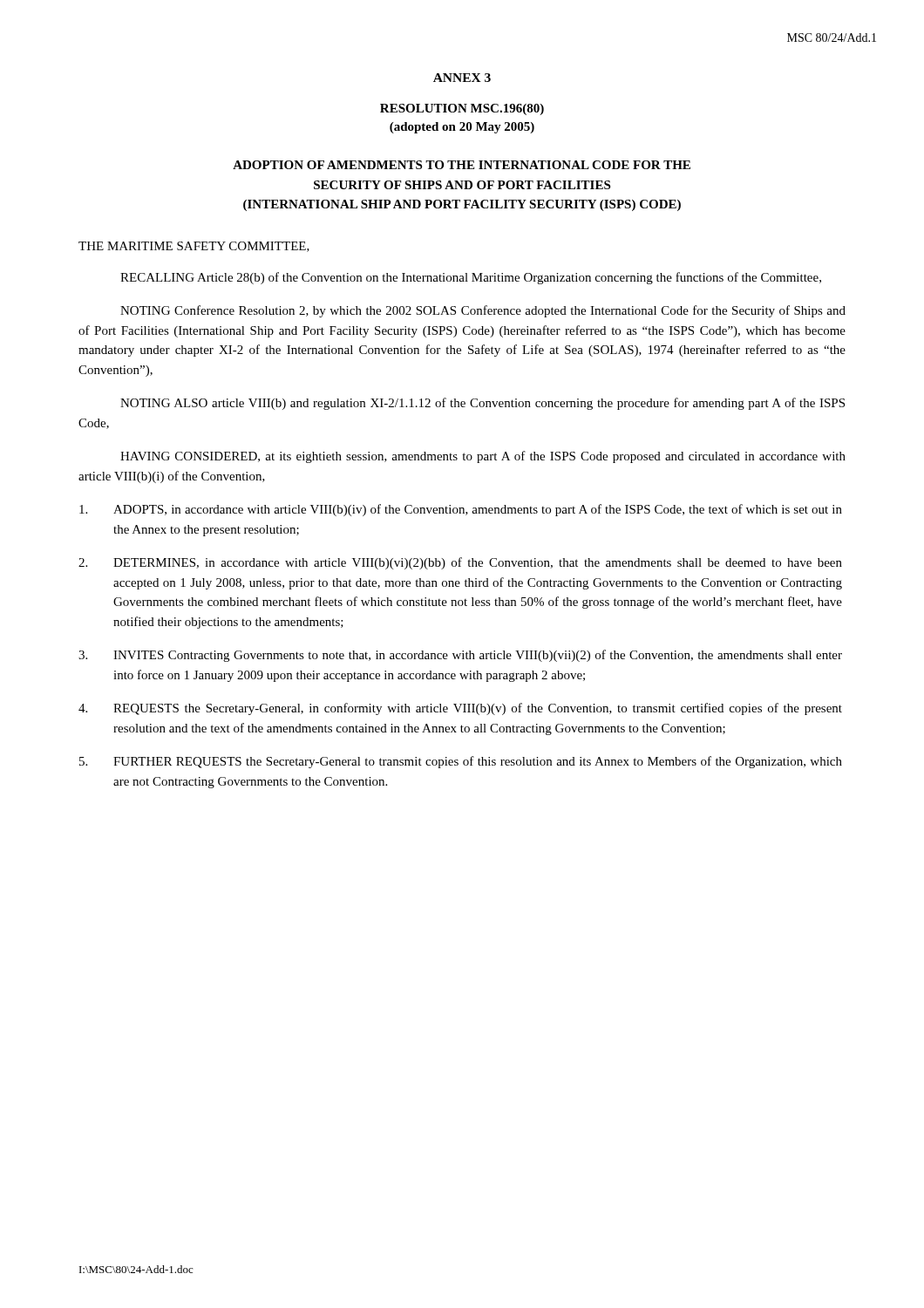The image size is (924, 1308).
Task: Click on the region starting "HAVING CONSIDERED, at its eightieth session,"
Action: [x=462, y=466]
